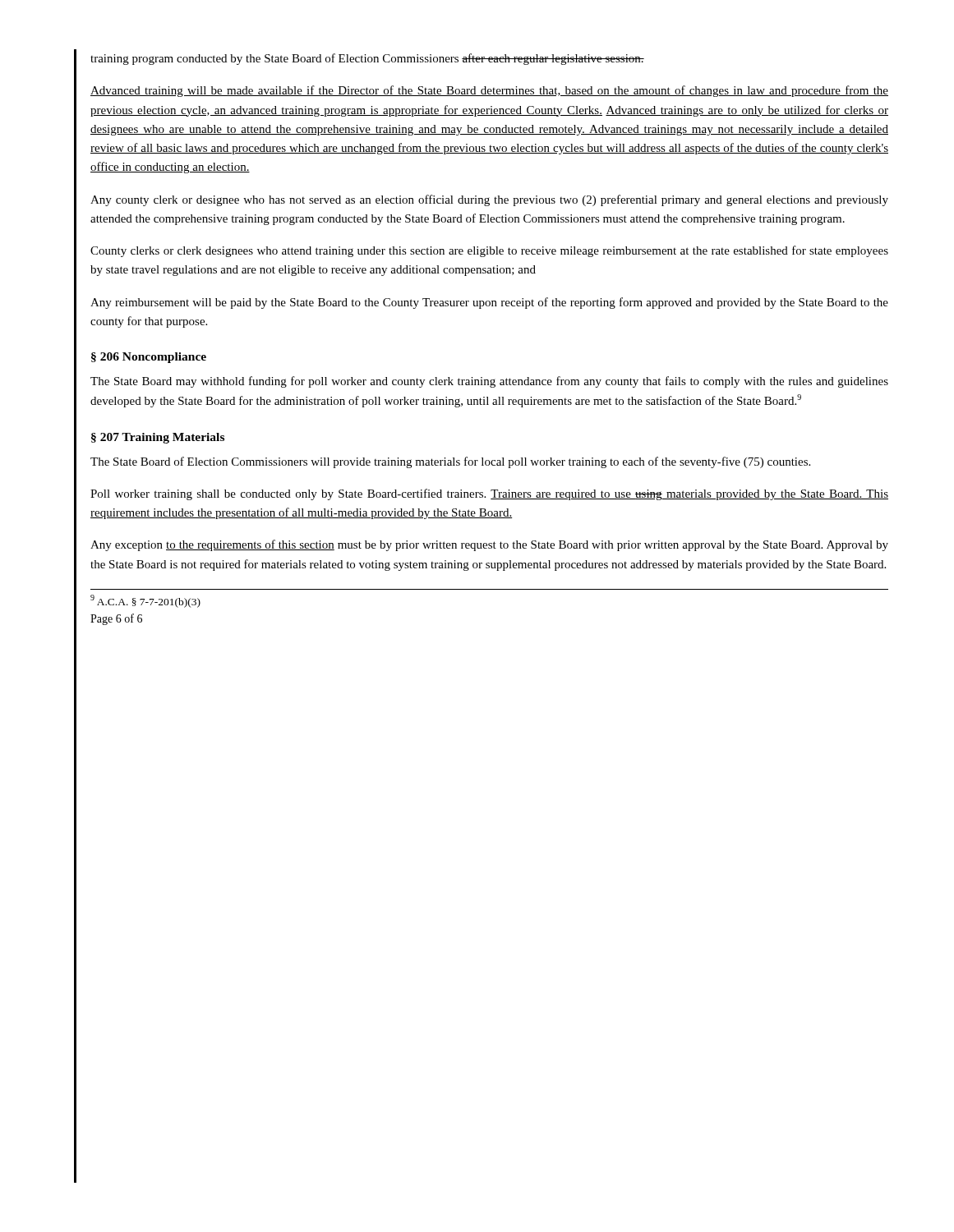Click on the text block that says "The State Board may withhold funding for poll"

point(489,391)
